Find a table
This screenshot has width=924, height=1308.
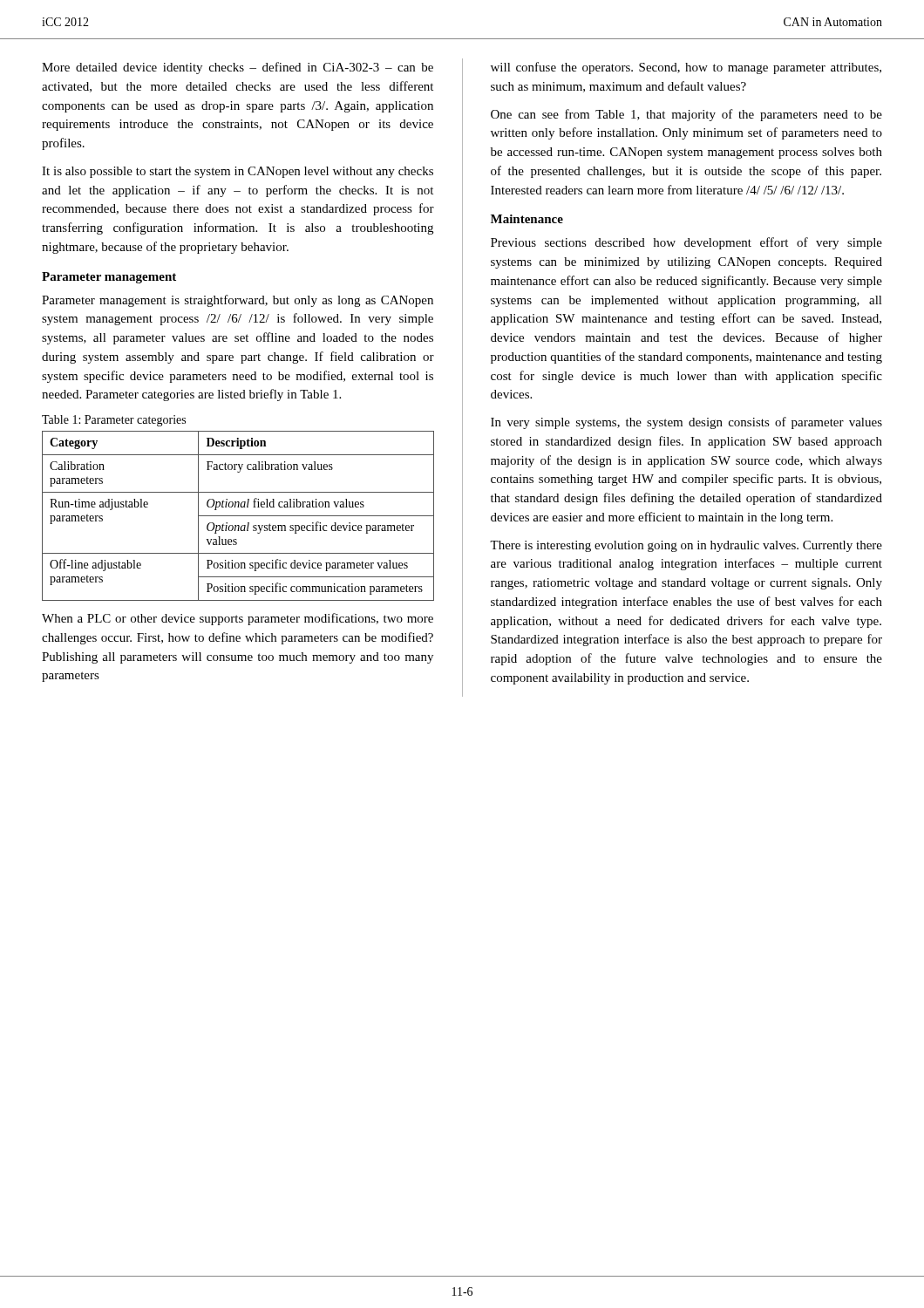coord(238,516)
